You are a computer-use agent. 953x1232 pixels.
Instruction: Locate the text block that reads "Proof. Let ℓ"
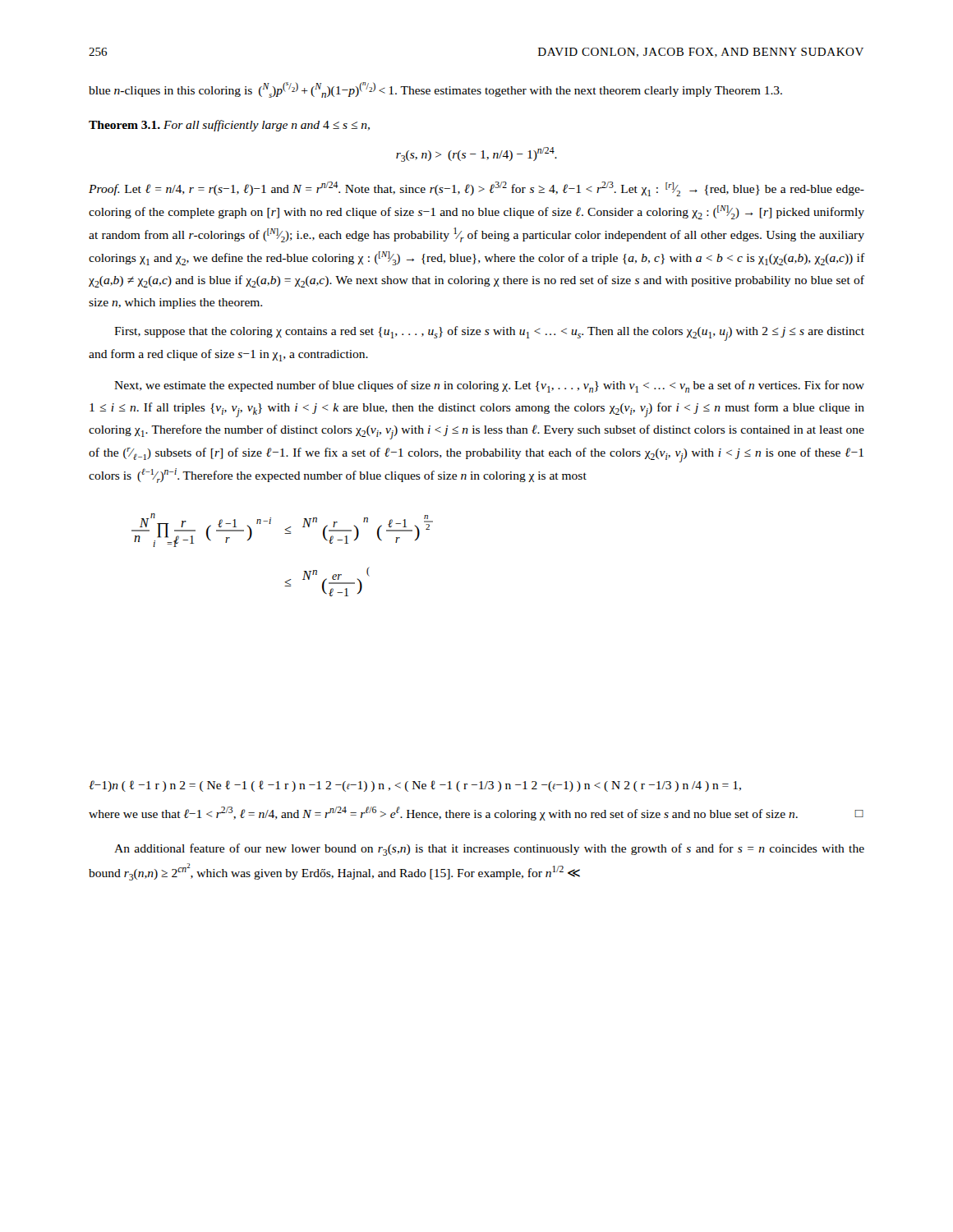[x=476, y=245]
